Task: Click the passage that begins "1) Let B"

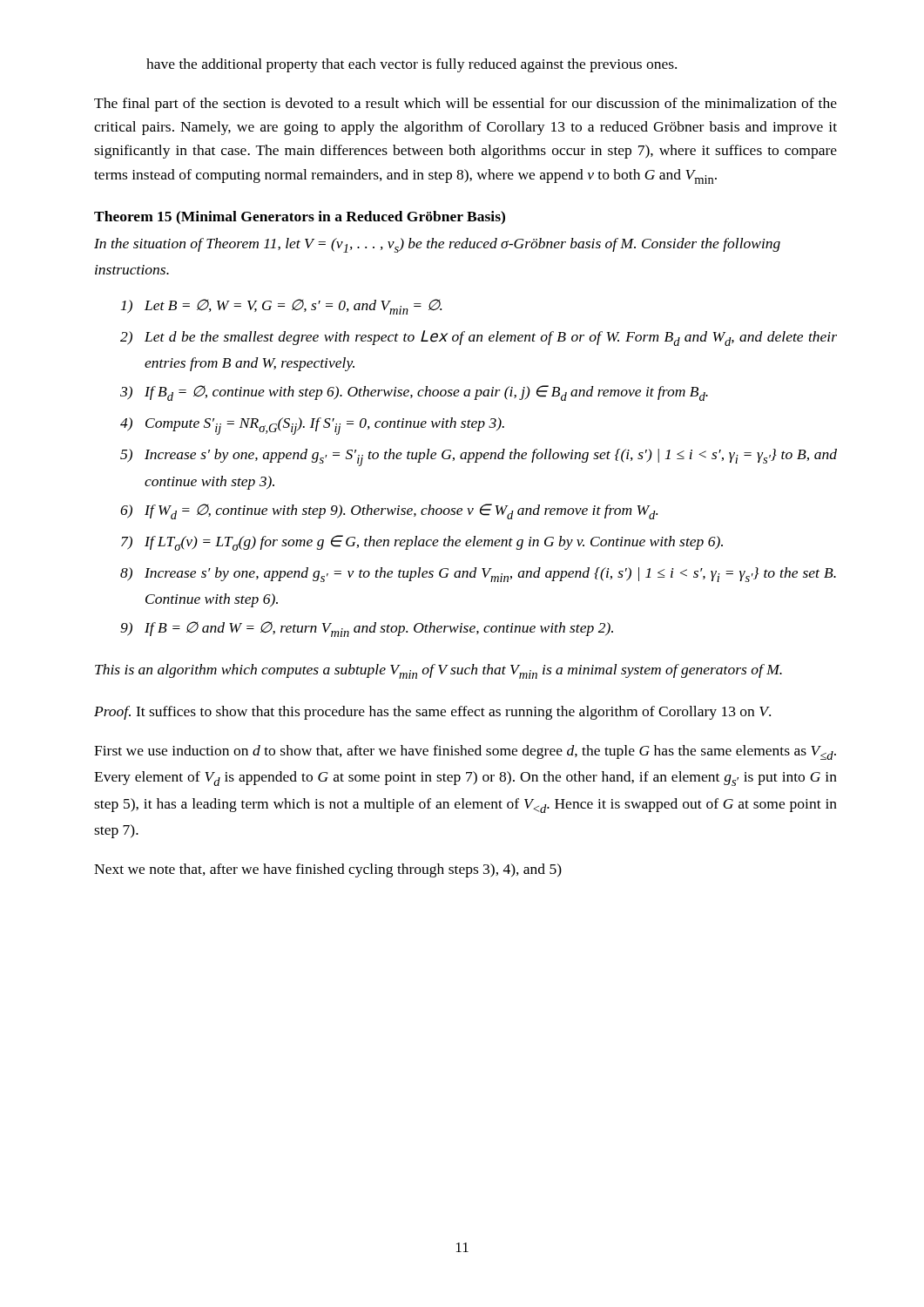Action: tap(281, 307)
